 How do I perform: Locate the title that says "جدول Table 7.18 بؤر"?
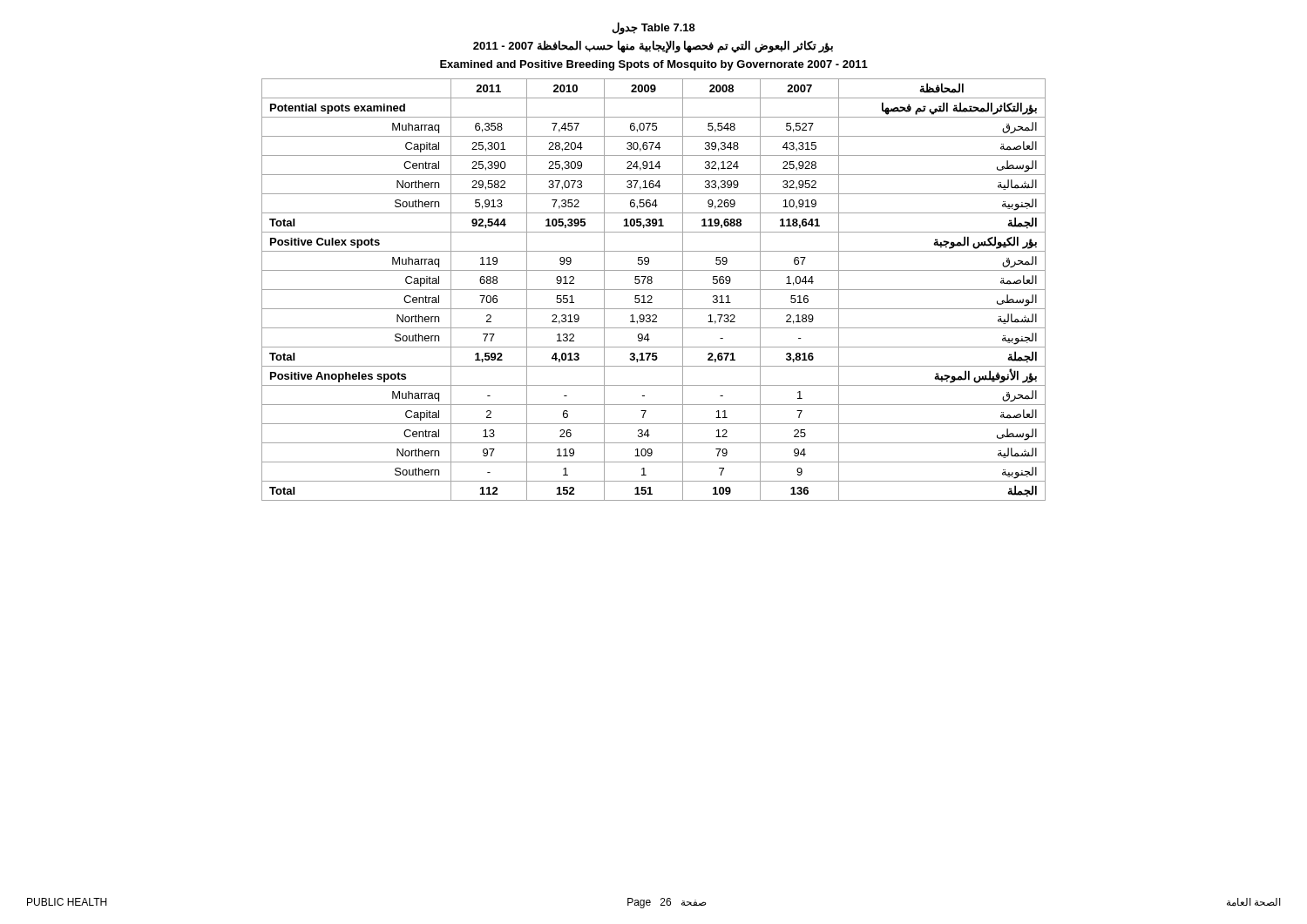click(654, 46)
